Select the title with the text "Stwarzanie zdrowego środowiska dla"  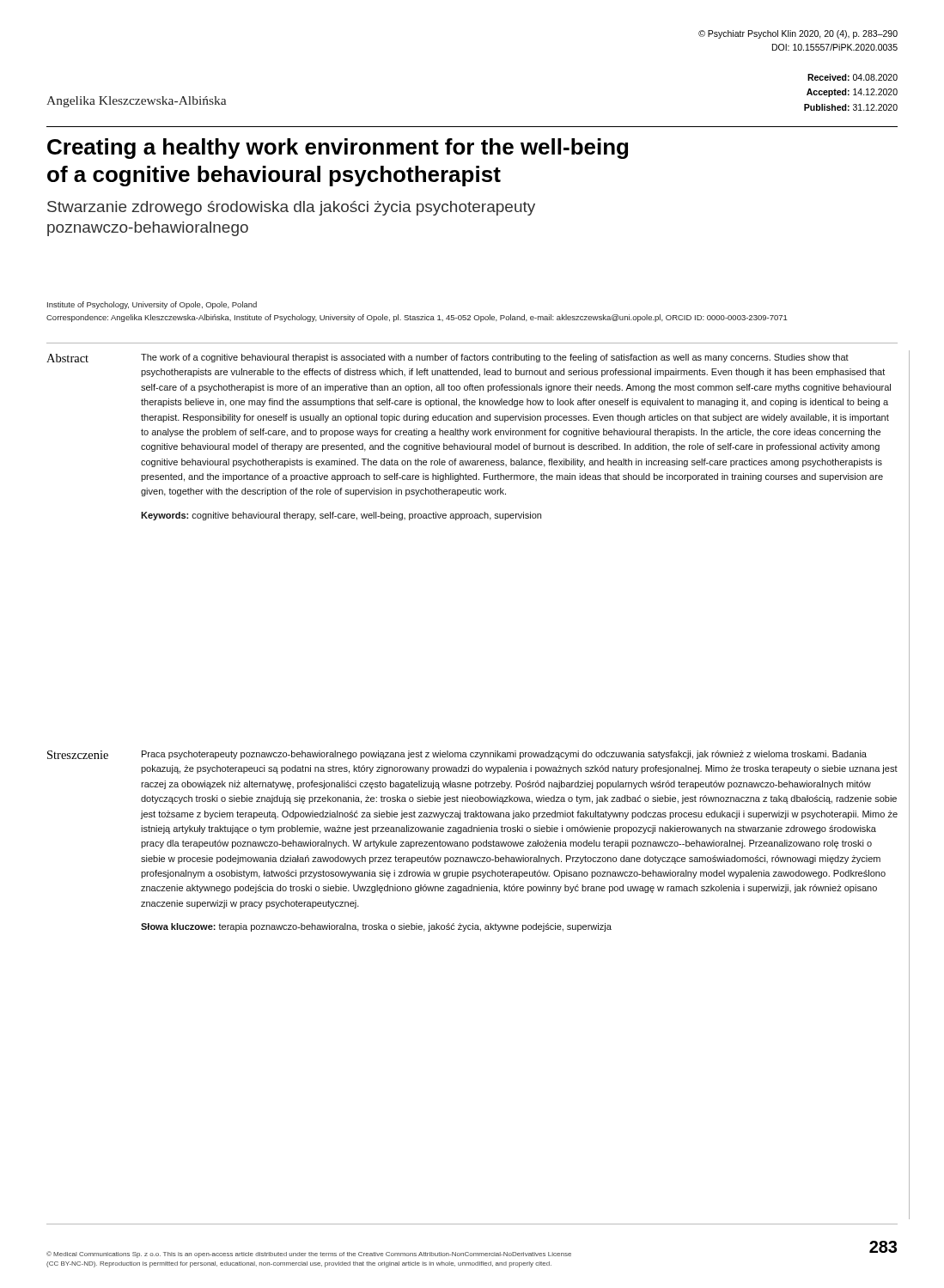pos(291,217)
